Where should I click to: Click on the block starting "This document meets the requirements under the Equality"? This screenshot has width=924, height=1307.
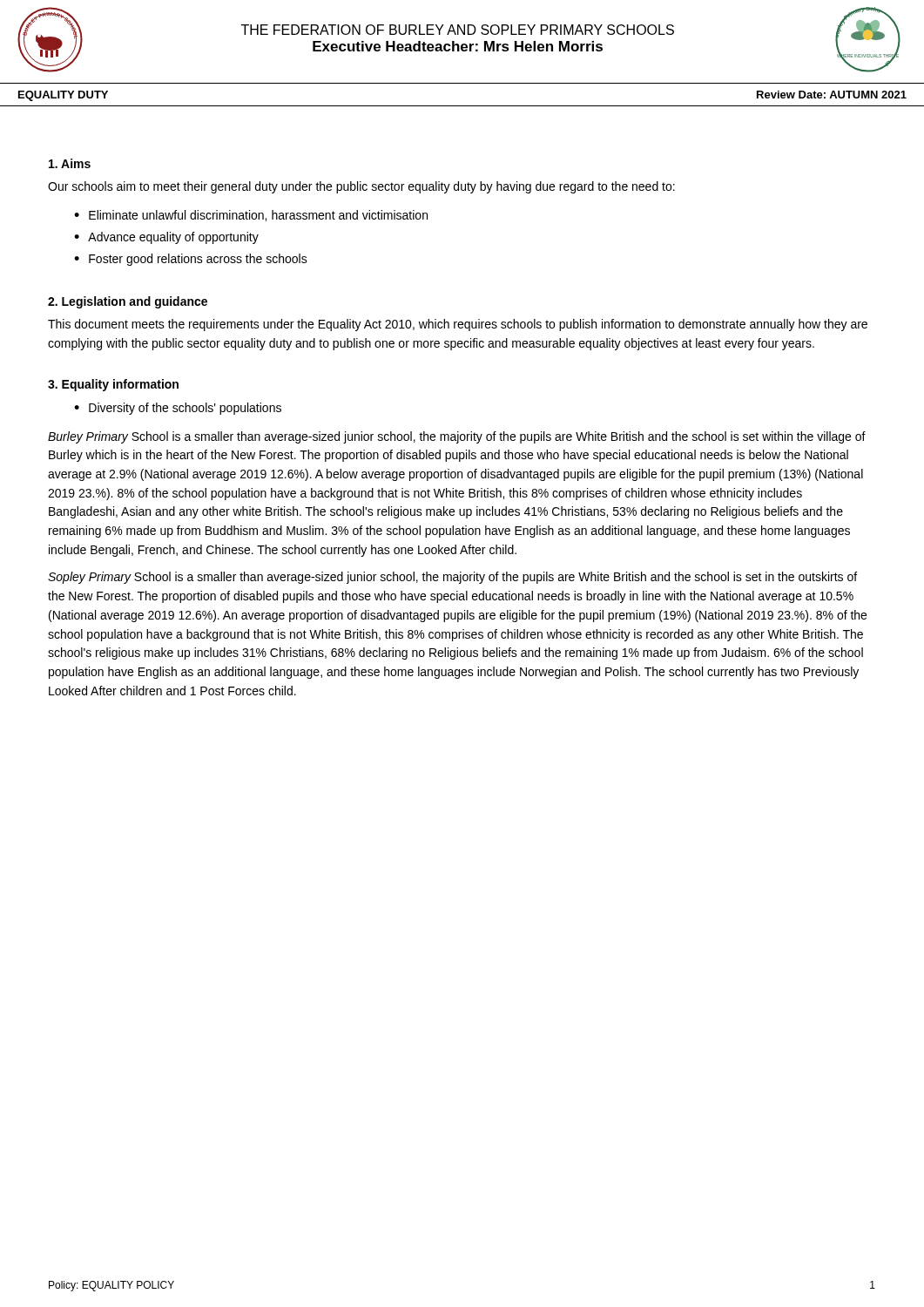[x=458, y=333]
